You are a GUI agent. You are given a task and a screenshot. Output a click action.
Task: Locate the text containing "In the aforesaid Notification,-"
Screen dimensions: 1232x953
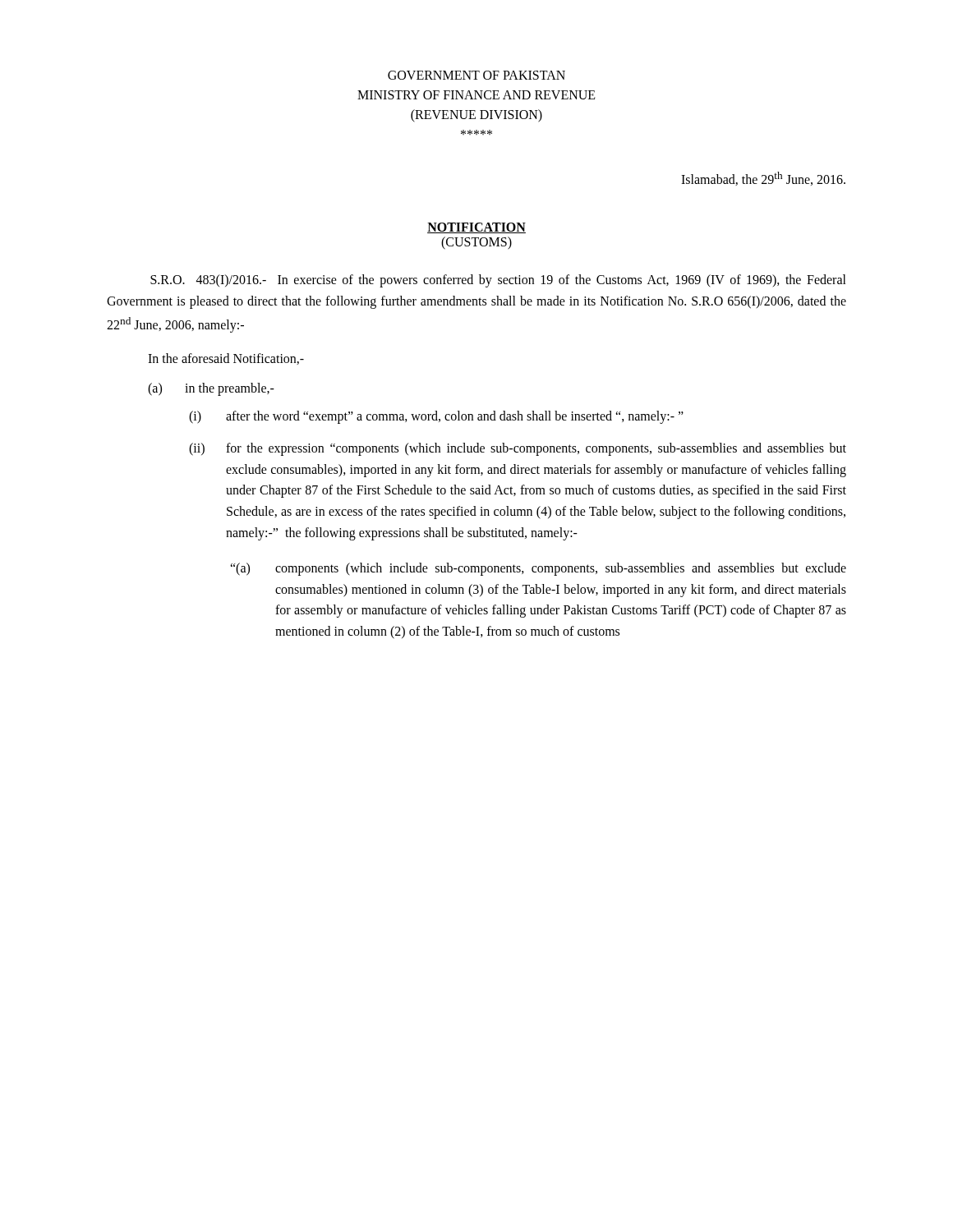click(226, 359)
